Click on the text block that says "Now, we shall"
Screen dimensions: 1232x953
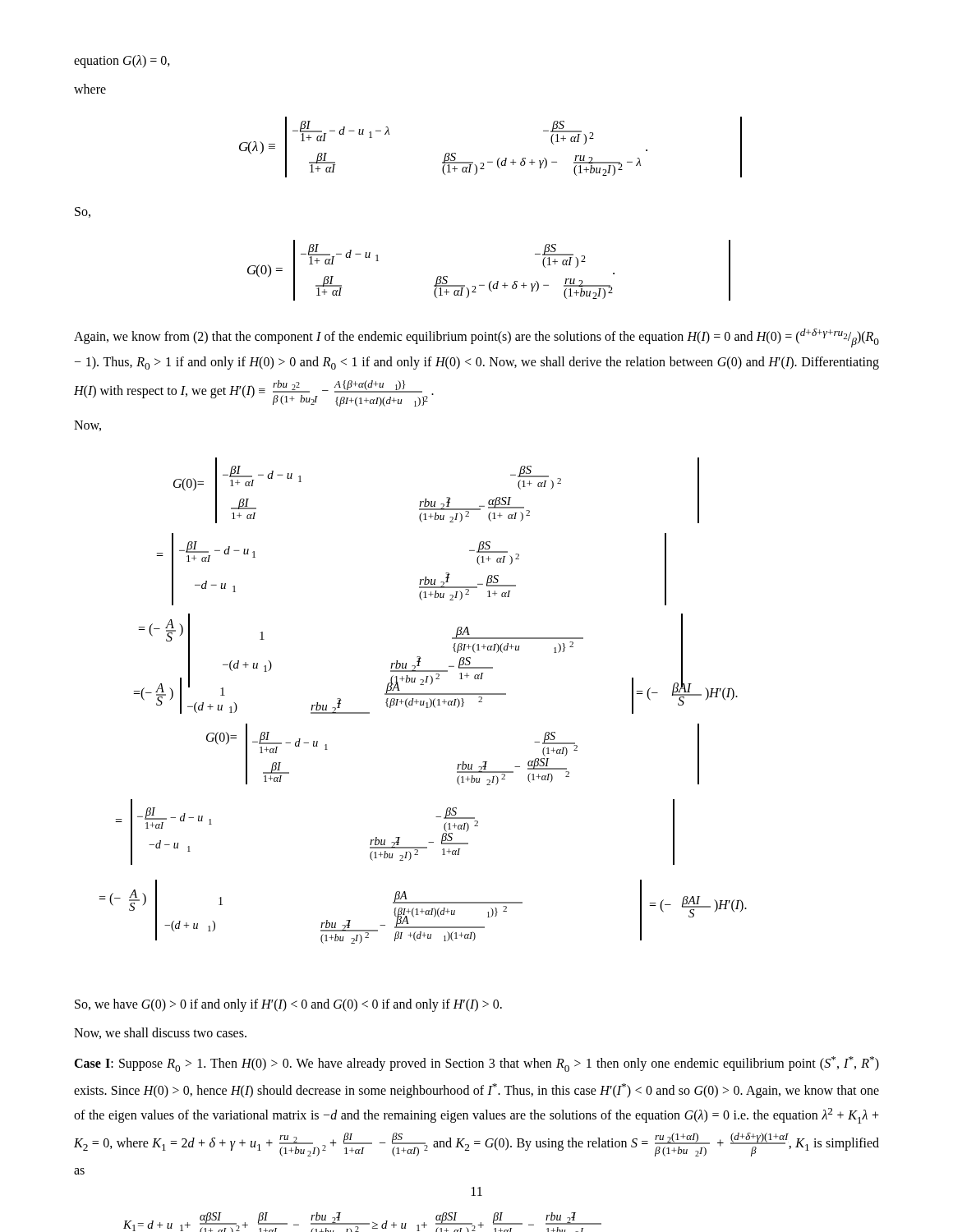(161, 1033)
